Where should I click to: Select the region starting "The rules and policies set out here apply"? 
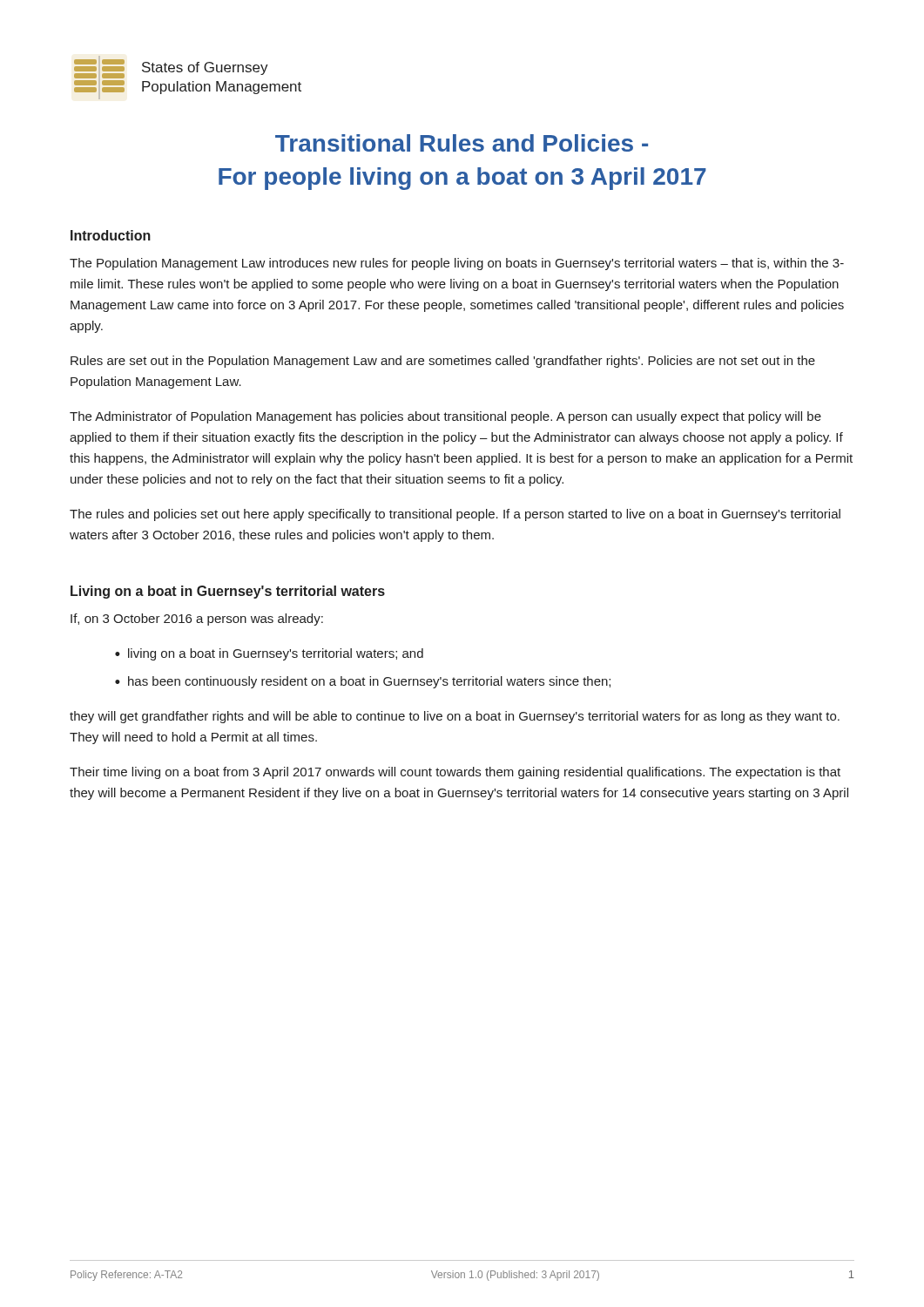point(455,524)
